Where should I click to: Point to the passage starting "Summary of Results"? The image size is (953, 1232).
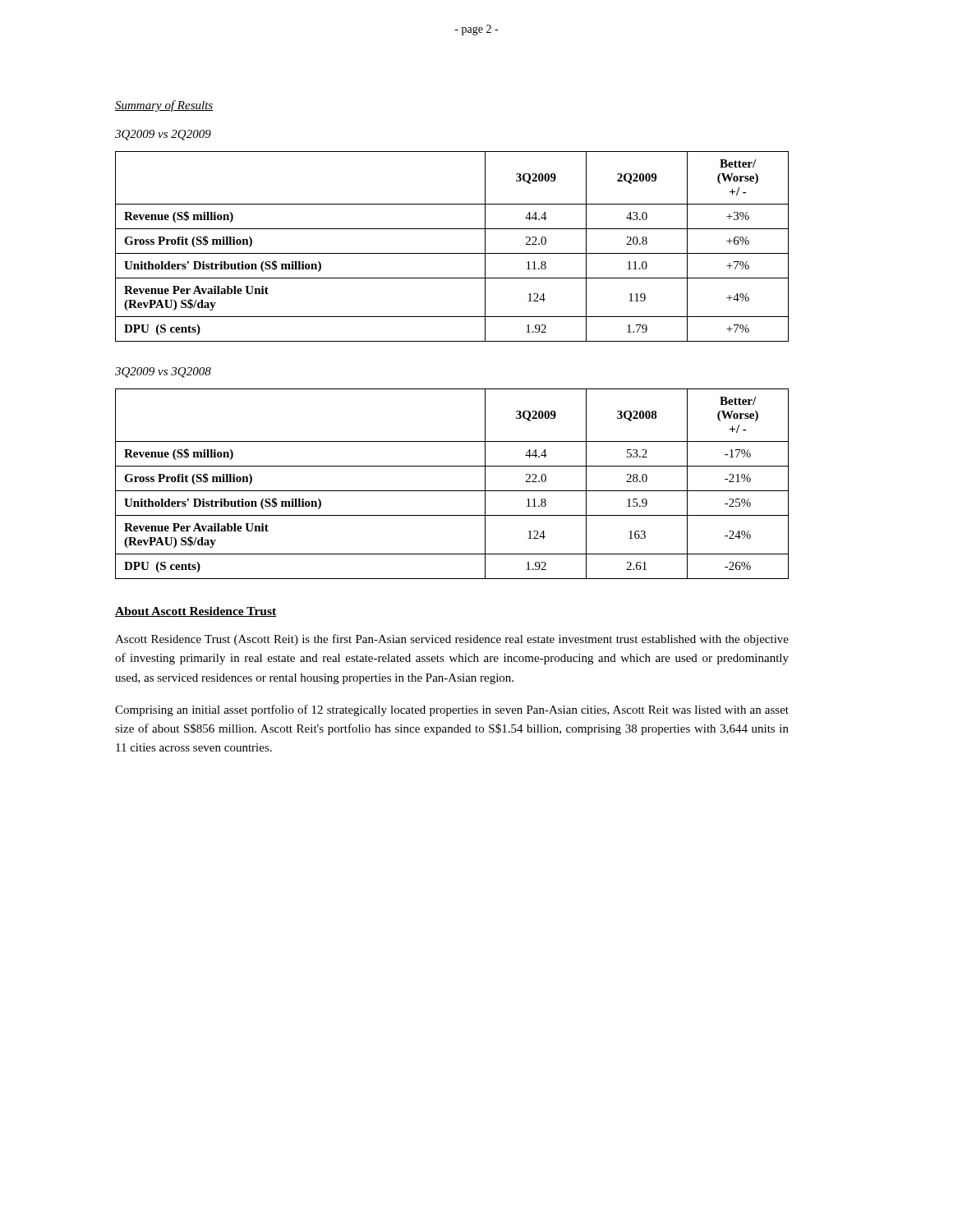164,105
